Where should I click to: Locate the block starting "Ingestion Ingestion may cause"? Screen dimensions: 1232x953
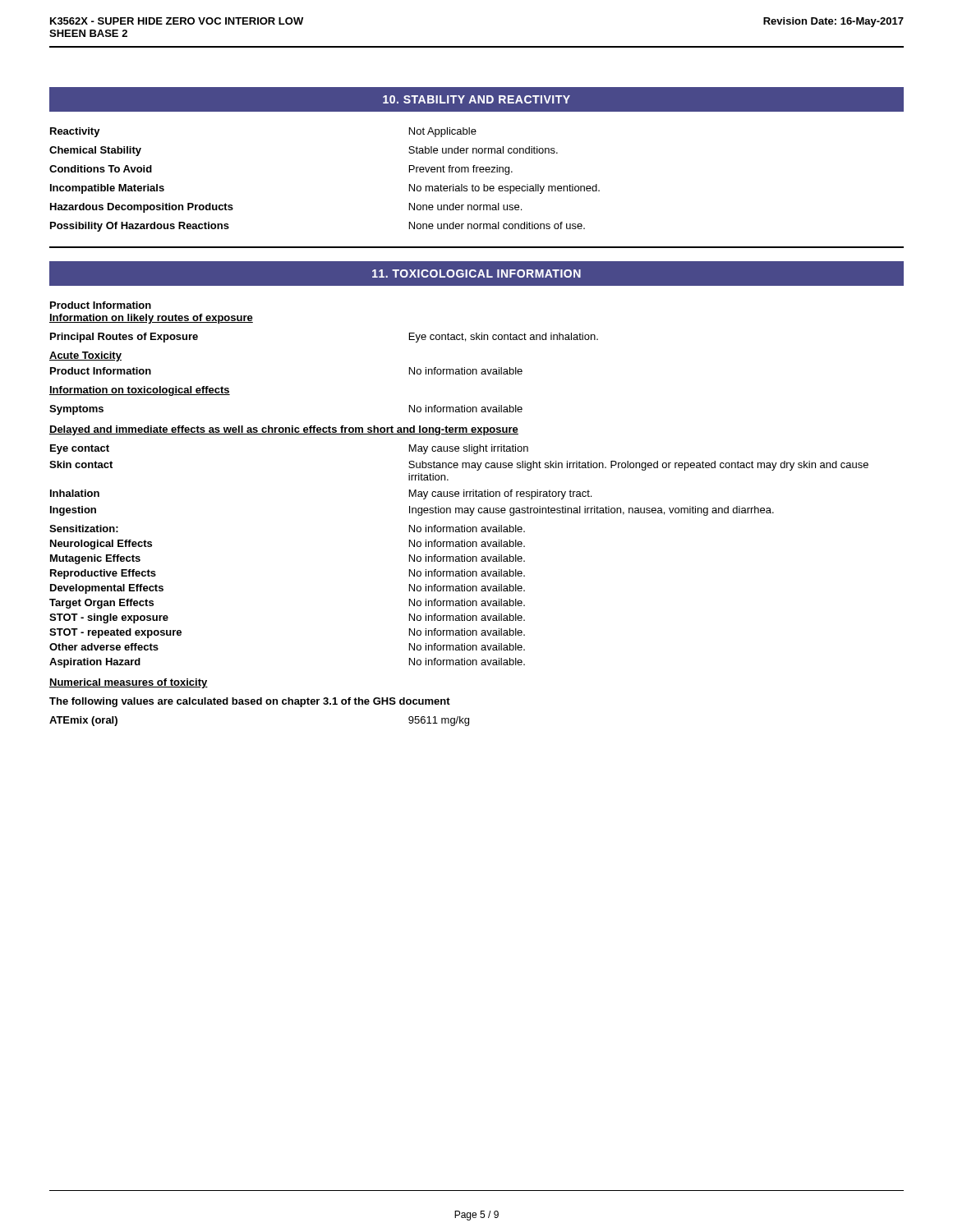point(476,510)
